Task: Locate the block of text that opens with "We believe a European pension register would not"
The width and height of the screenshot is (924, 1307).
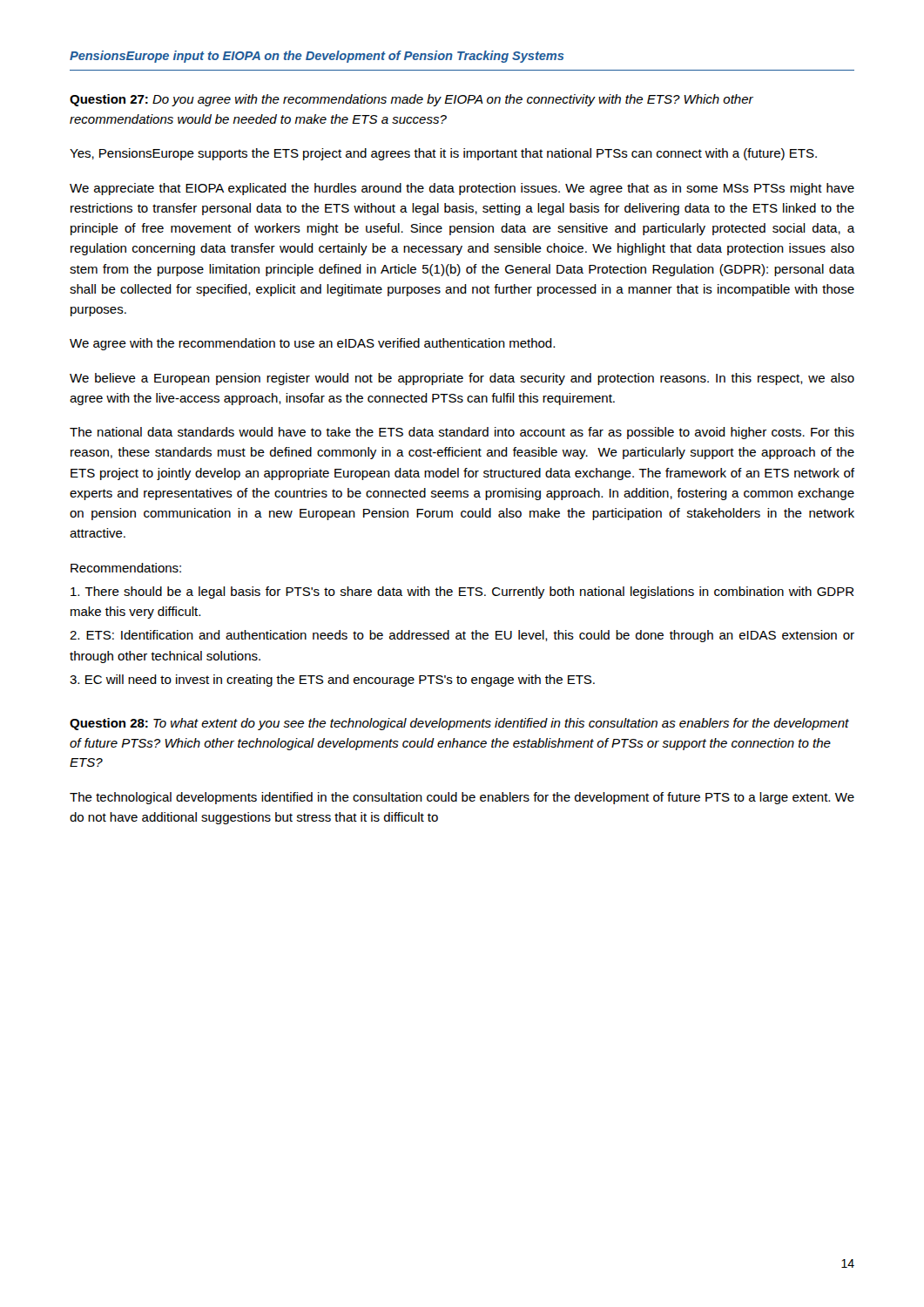Action: click(462, 387)
